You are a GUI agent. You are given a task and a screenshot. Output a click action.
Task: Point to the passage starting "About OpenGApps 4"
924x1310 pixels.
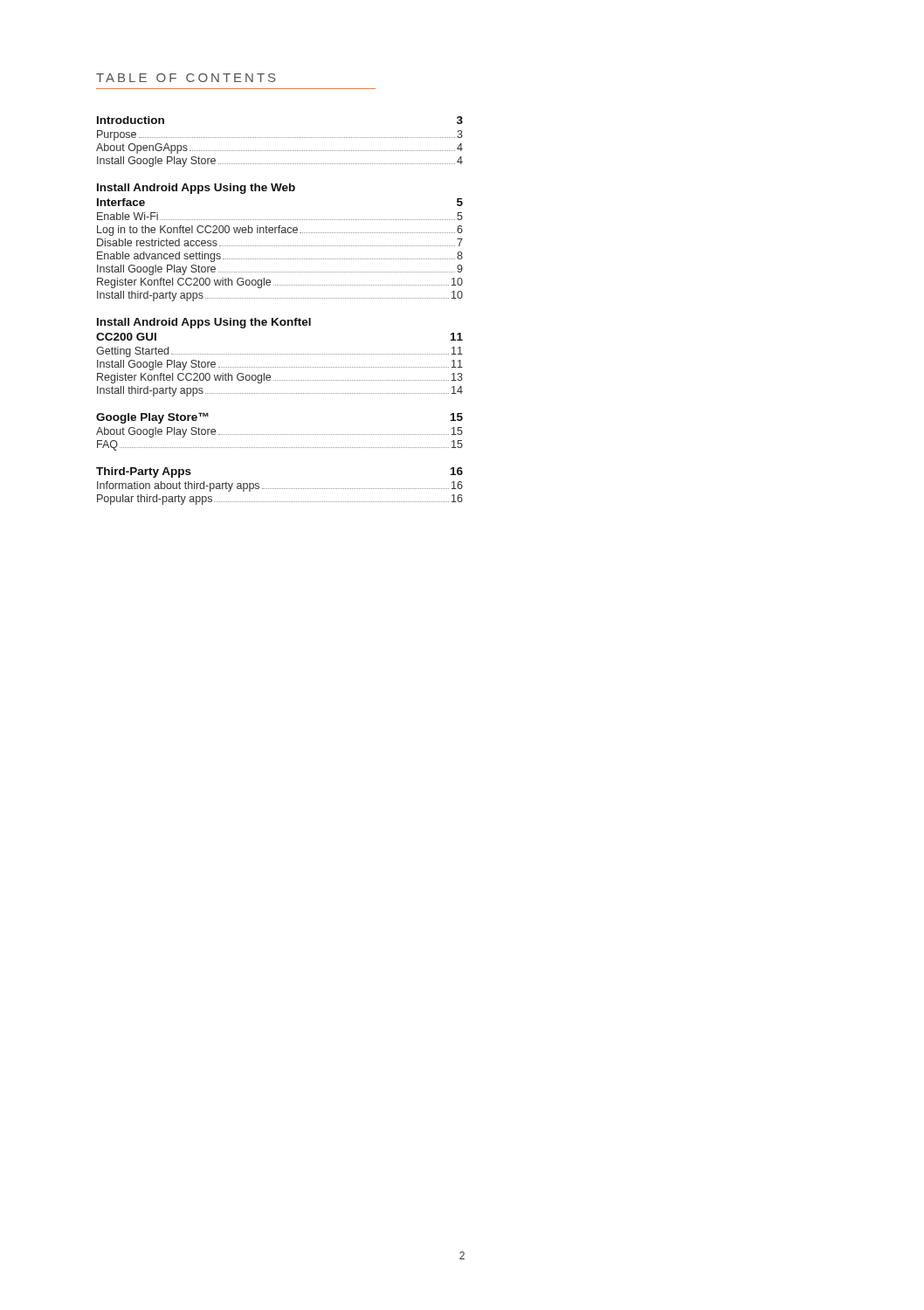point(279,148)
